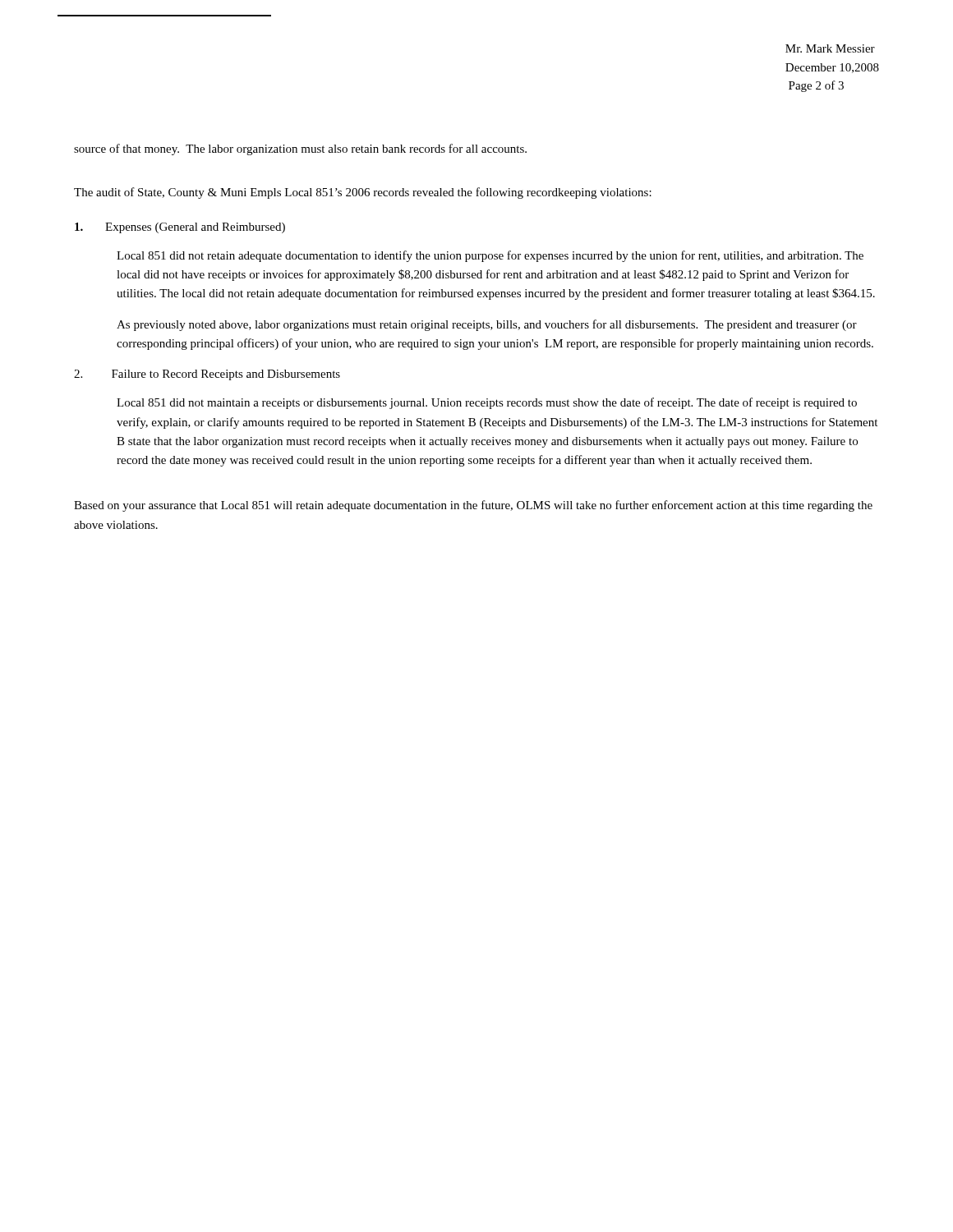
Task: Find the block on this page that starts "2. Failure to Record"
Action: pyautogui.click(x=207, y=374)
